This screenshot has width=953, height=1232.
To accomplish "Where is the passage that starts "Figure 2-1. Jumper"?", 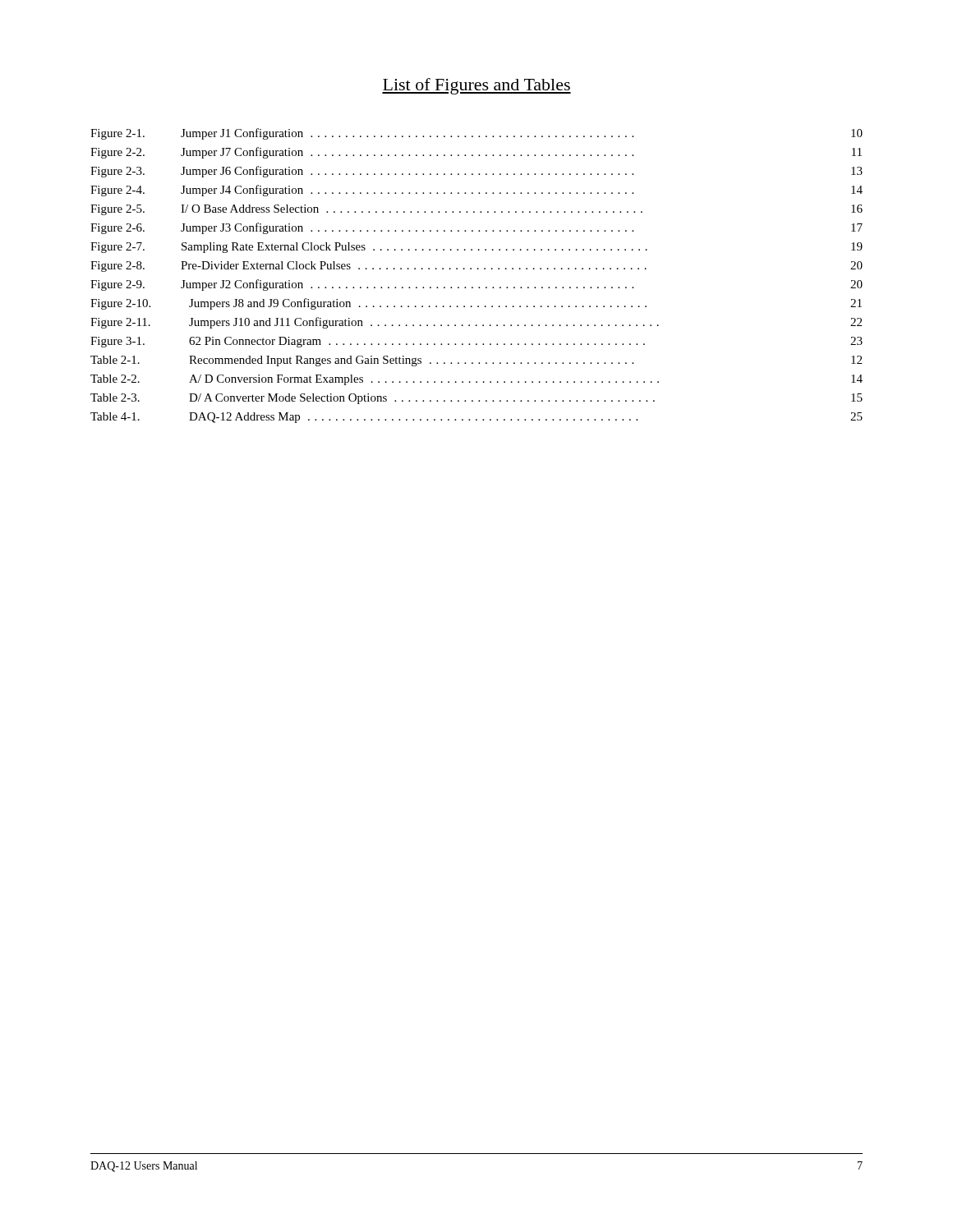I will pyautogui.click(x=476, y=133).
